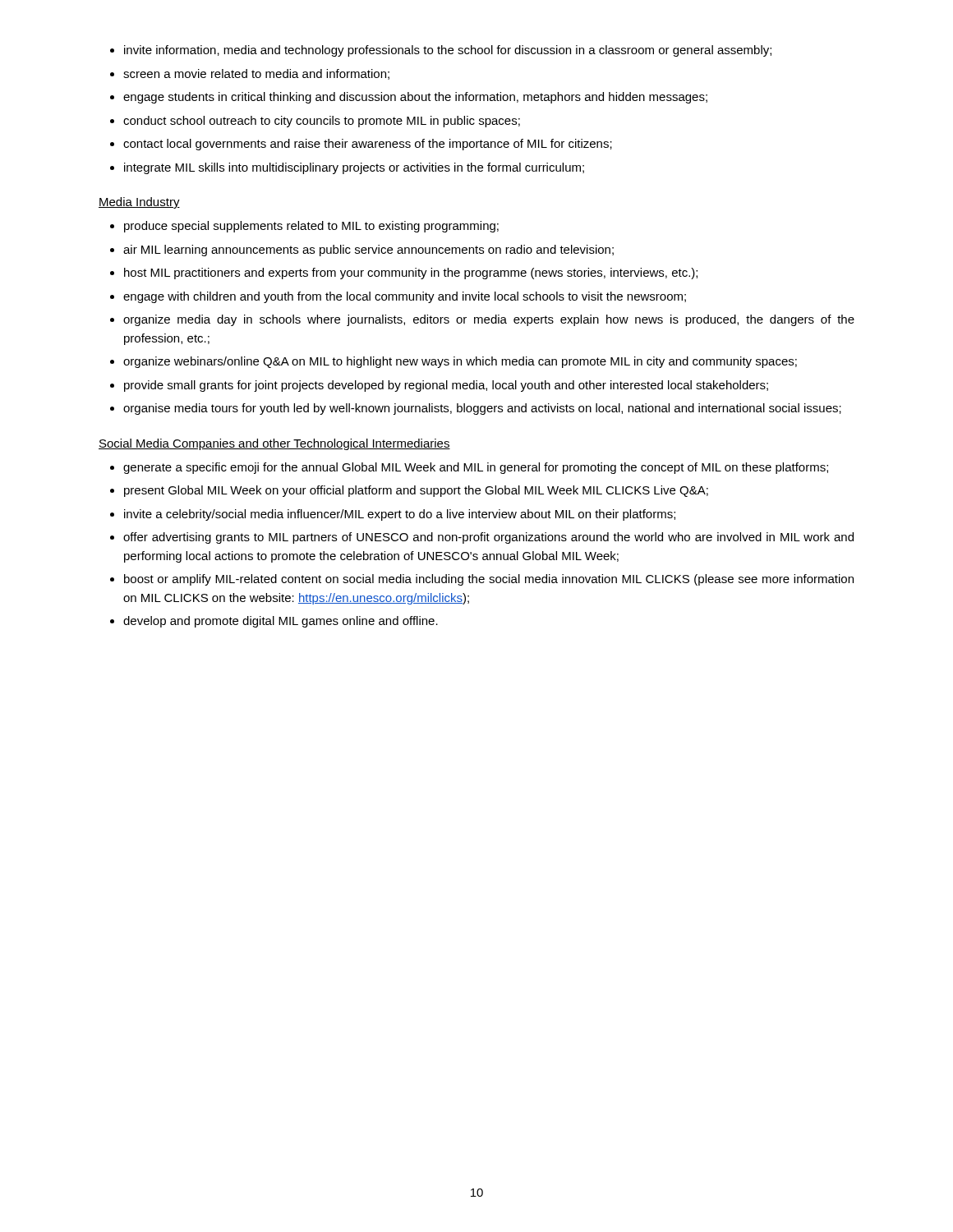Point to the block beginning "invite a celebrity/social media influencer/MIL expert to"
This screenshot has height=1232, width=953.
(x=400, y=513)
